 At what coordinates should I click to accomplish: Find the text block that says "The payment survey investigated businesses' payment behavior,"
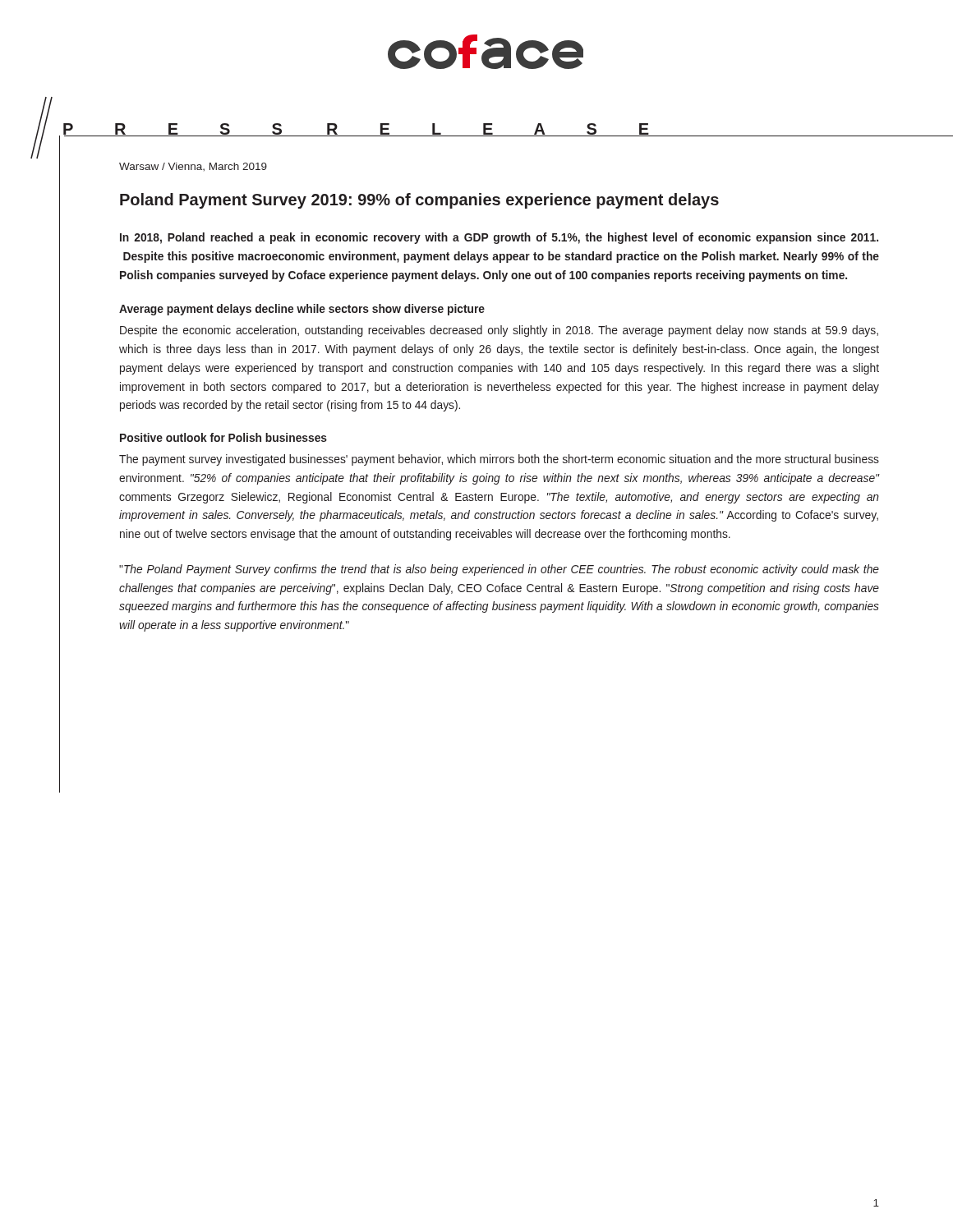coord(499,497)
